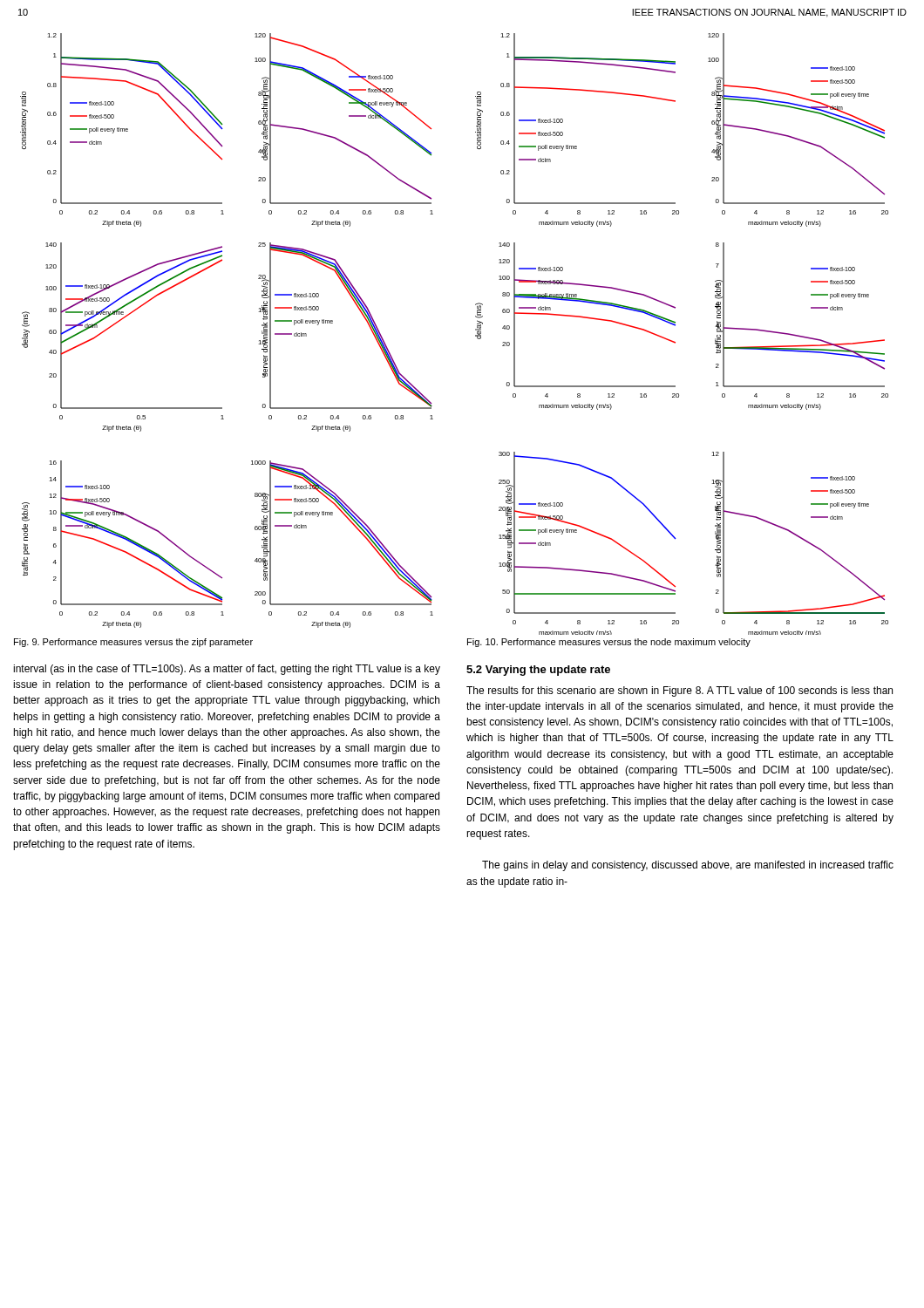The image size is (924, 1308).
Task: Navigate to the region starting "interval (as in the case of"
Action: (227, 756)
